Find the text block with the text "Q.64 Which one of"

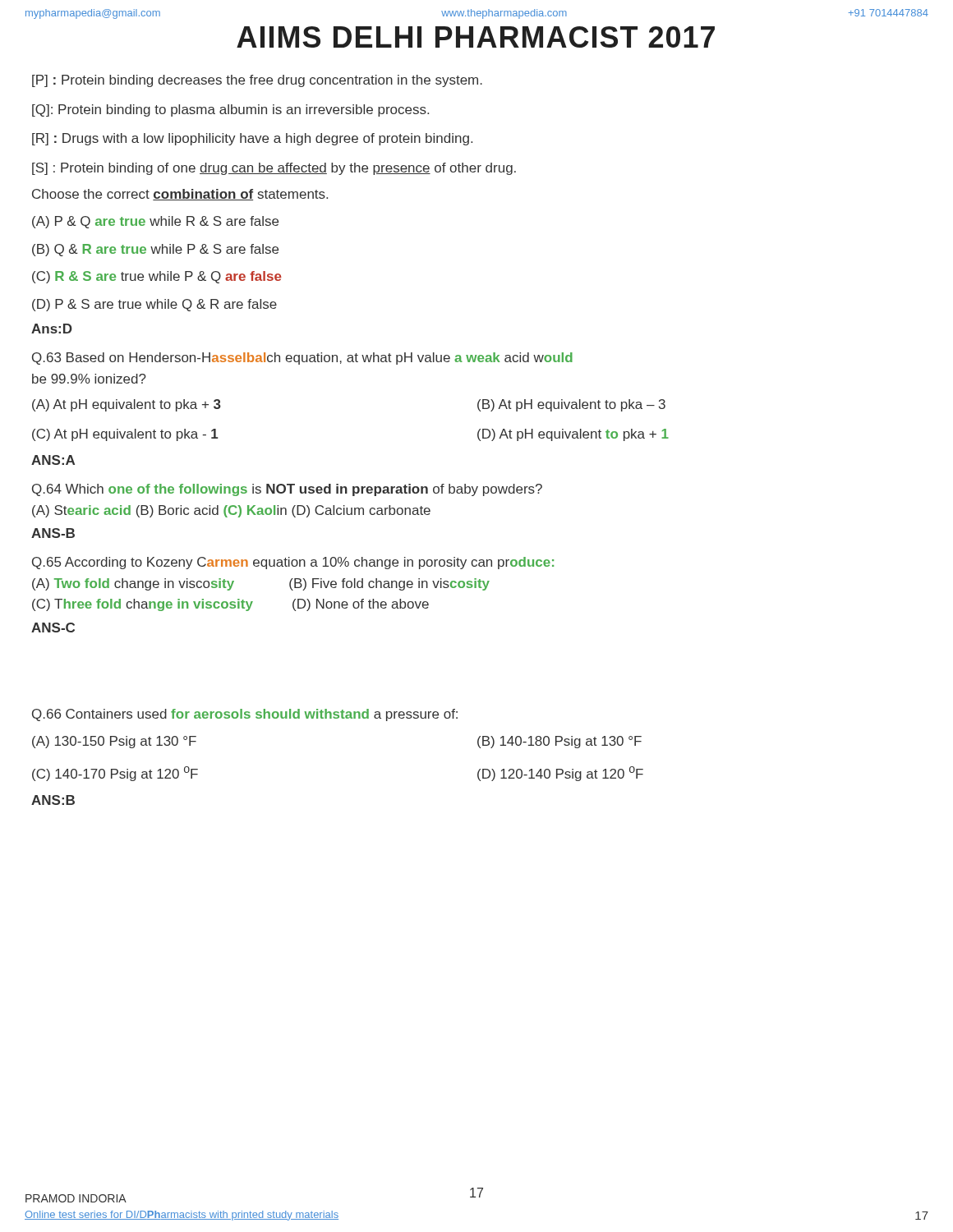coord(287,500)
